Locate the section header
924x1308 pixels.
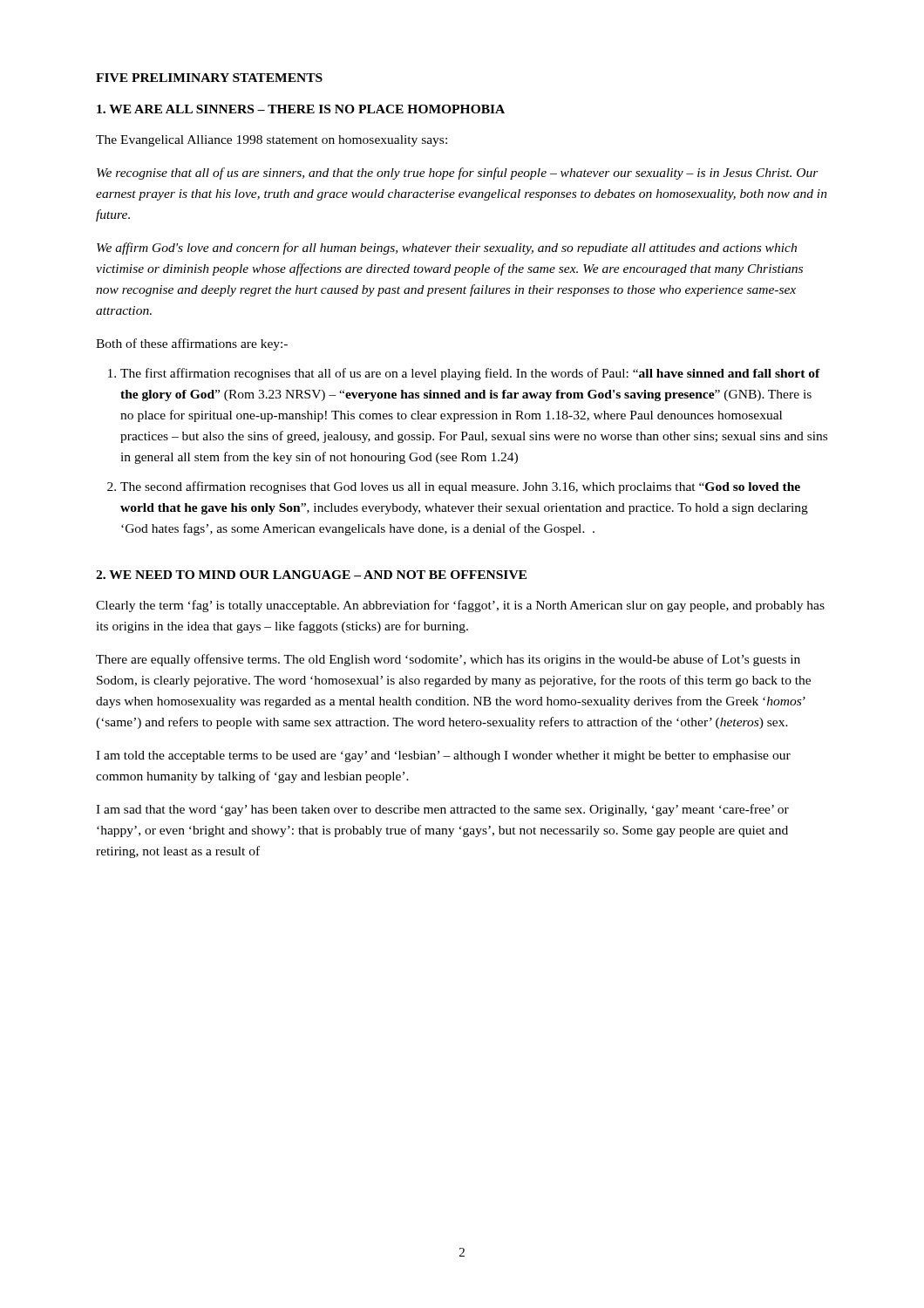[209, 77]
